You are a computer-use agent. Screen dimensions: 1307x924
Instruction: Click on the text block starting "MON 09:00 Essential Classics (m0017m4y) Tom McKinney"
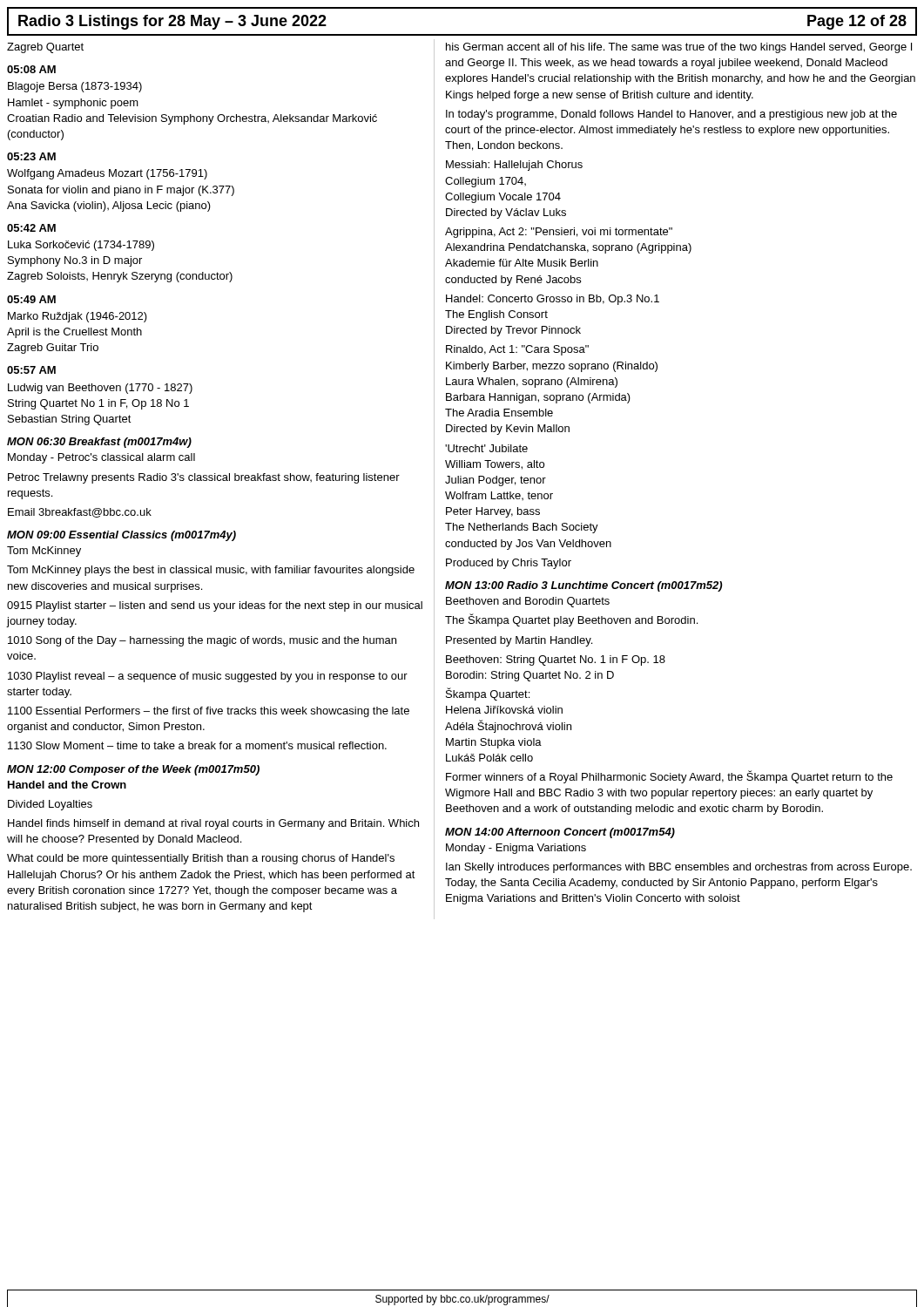[215, 641]
